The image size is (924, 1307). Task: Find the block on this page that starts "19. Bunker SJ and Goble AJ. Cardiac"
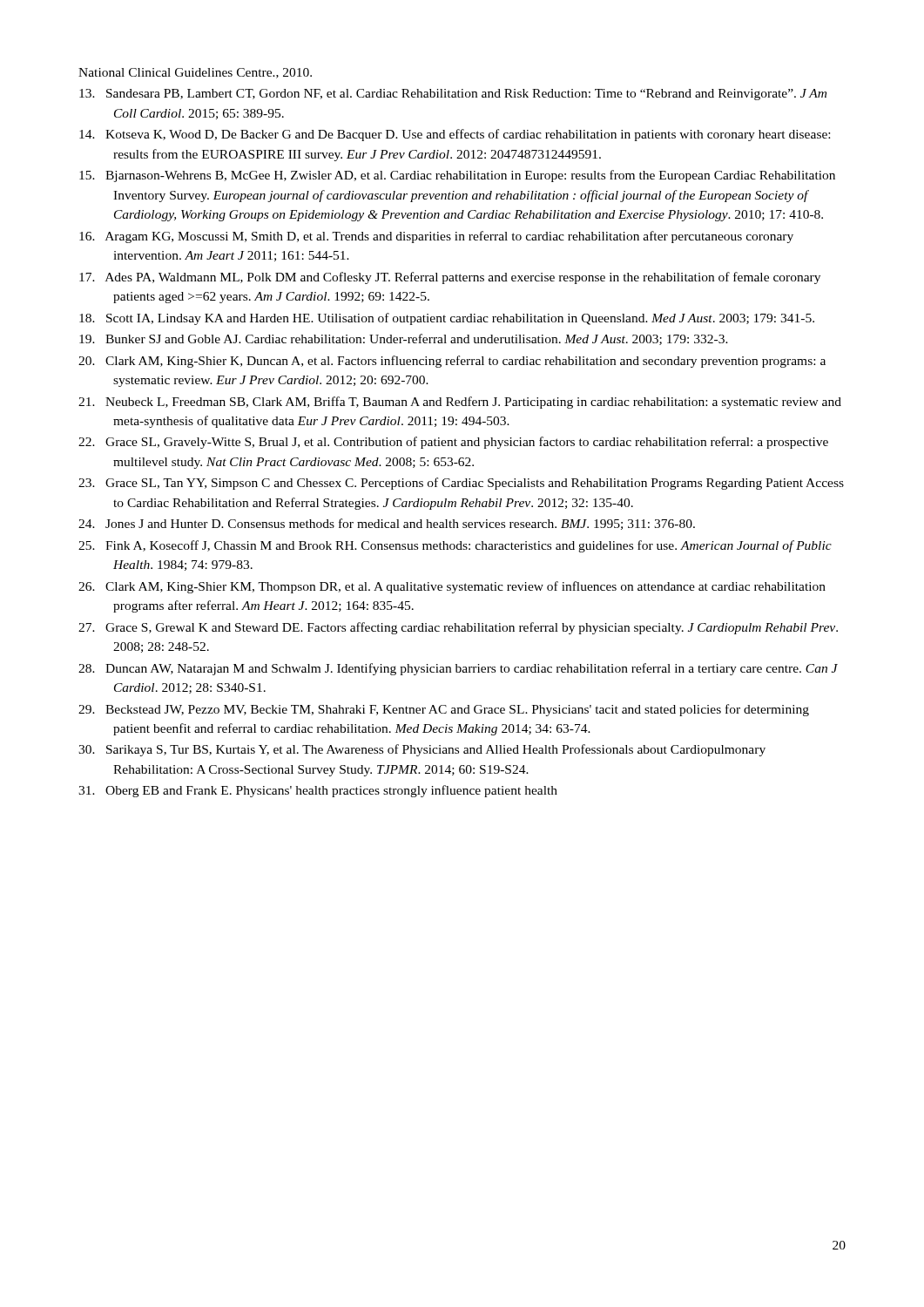pos(403,339)
